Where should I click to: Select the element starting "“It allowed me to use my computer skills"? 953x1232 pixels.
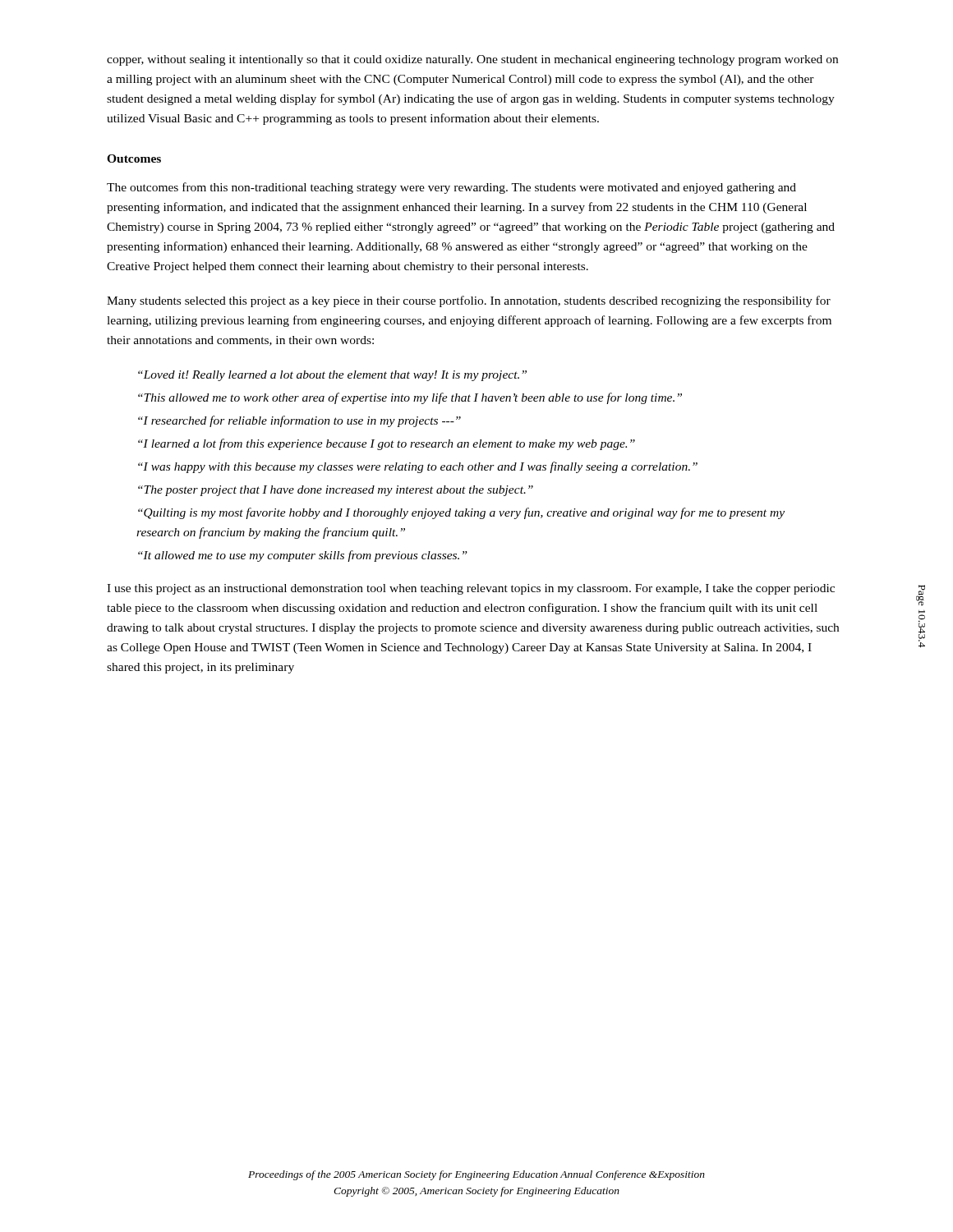(x=302, y=555)
